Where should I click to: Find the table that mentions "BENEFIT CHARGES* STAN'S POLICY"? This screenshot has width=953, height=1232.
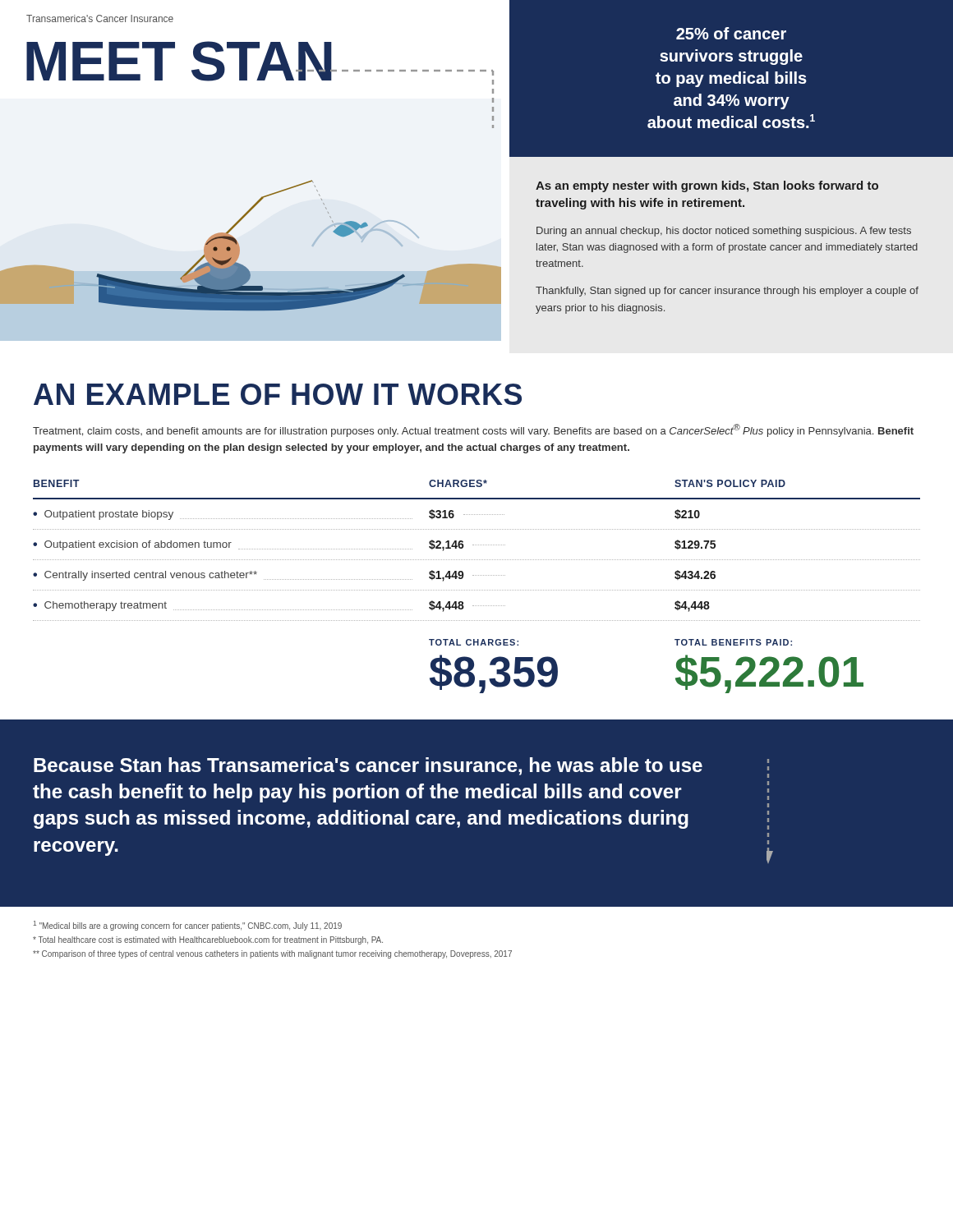(476, 587)
